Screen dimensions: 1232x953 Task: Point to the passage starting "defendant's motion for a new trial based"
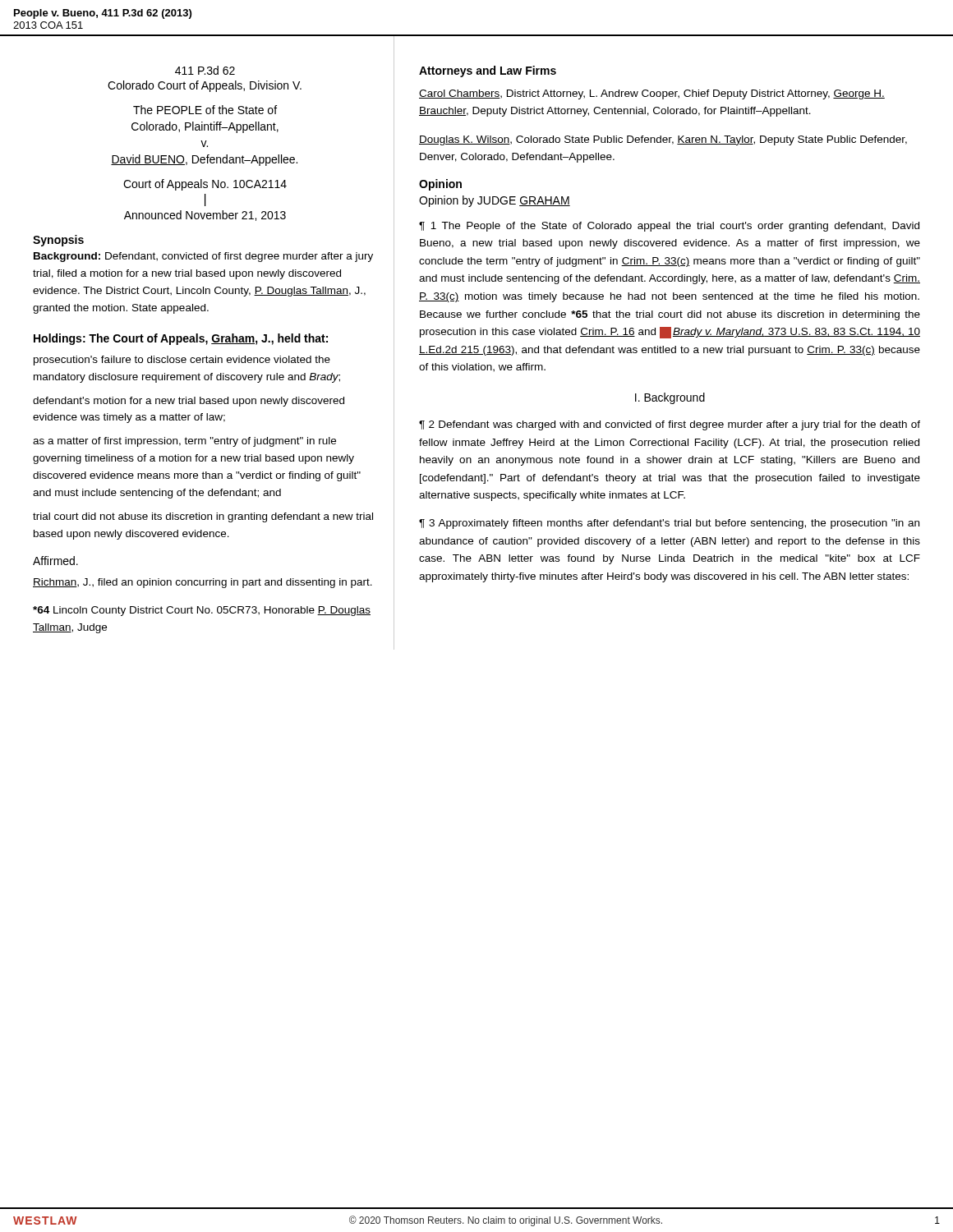pyautogui.click(x=189, y=409)
